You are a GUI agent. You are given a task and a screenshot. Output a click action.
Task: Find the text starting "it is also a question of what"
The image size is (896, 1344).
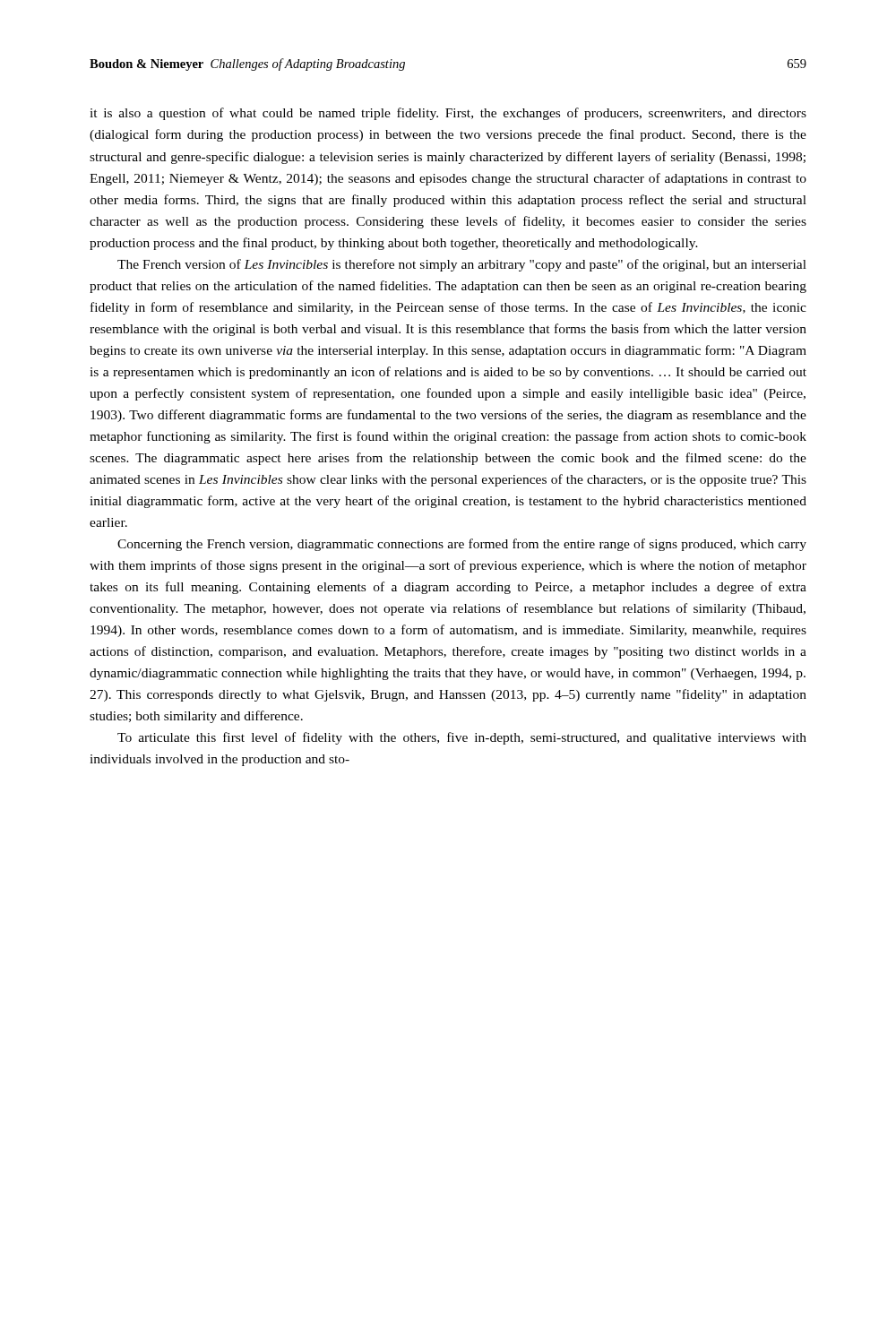point(448,436)
